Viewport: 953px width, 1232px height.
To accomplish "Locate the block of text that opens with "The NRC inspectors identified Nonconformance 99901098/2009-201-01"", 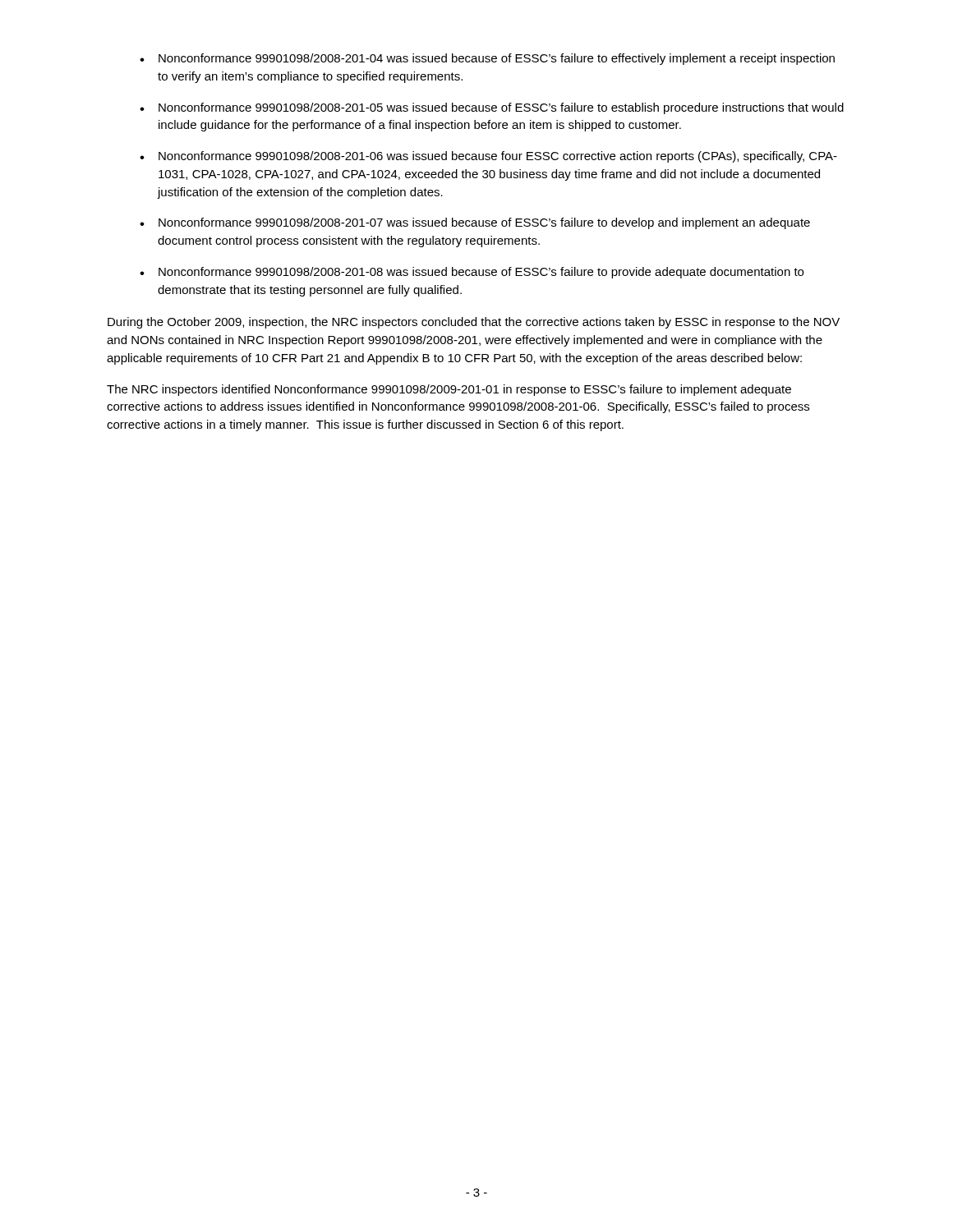I will [x=458, y=406].
